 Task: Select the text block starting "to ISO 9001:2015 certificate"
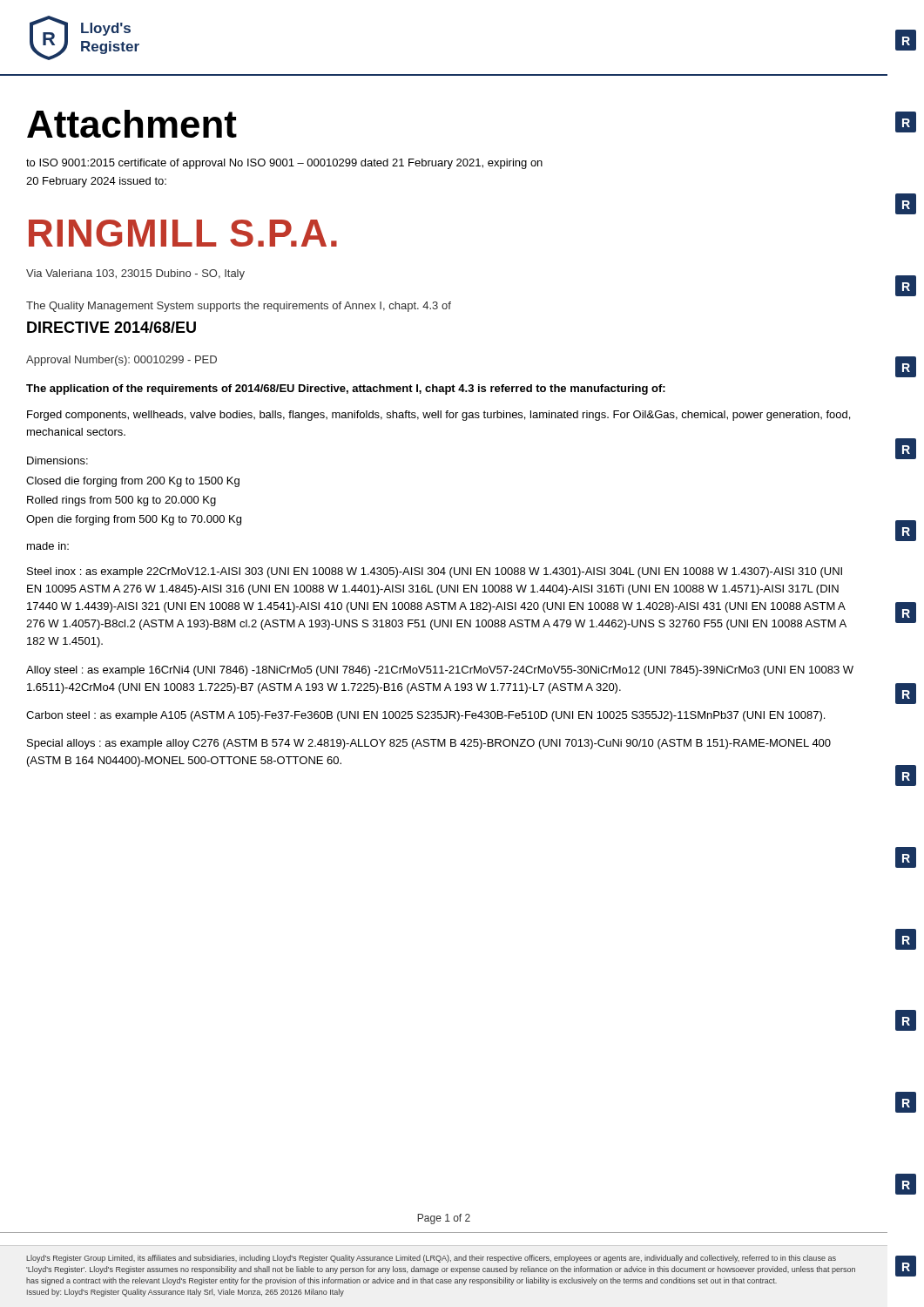coord(284,172)
